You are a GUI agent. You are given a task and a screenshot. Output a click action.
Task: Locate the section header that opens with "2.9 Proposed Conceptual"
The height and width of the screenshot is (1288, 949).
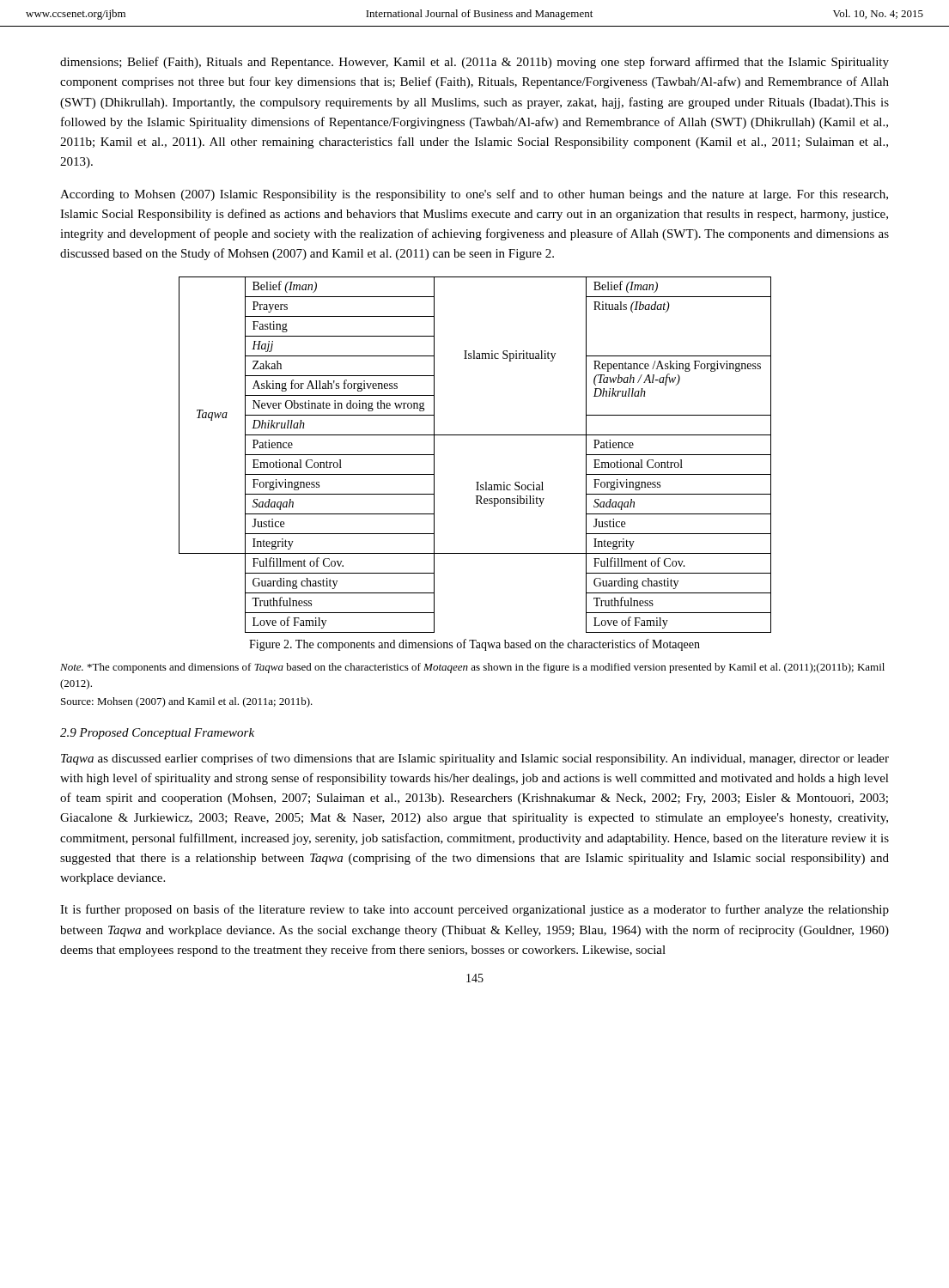coord(157,732)
